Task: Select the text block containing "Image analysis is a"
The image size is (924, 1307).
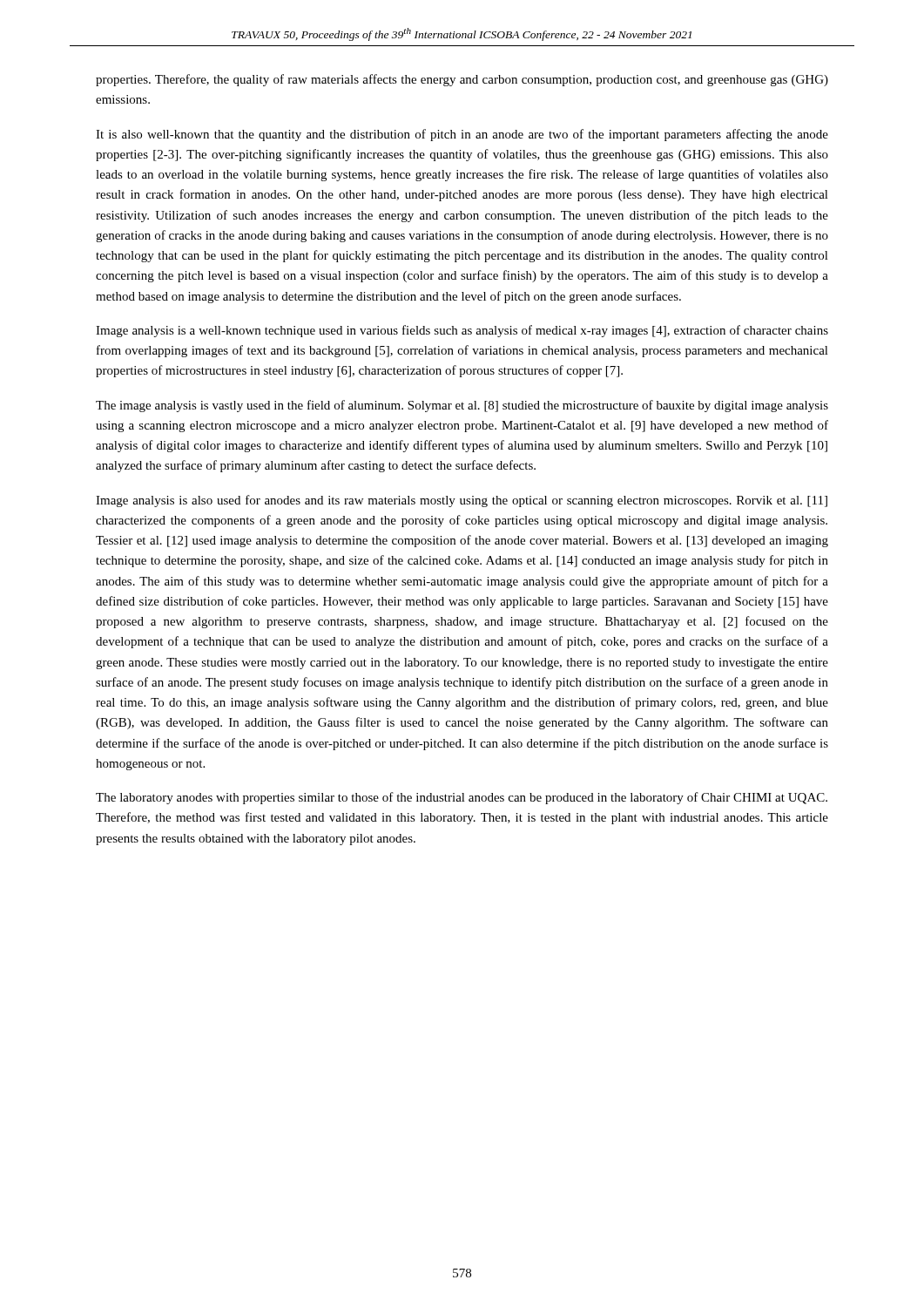Action: pos(462,350)
